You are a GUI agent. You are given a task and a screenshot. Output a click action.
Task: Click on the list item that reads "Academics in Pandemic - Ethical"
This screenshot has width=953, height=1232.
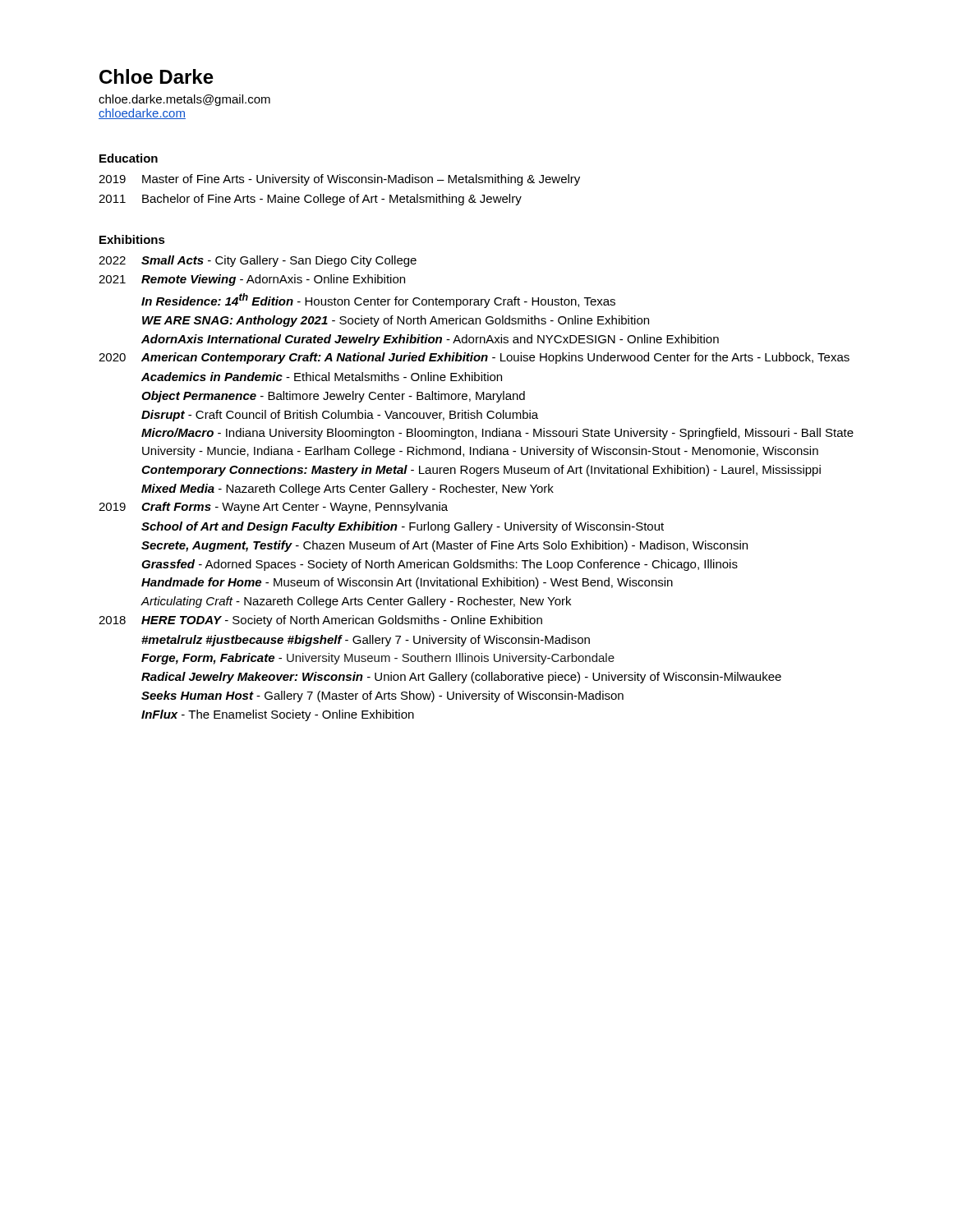click(x=322, y=377)
